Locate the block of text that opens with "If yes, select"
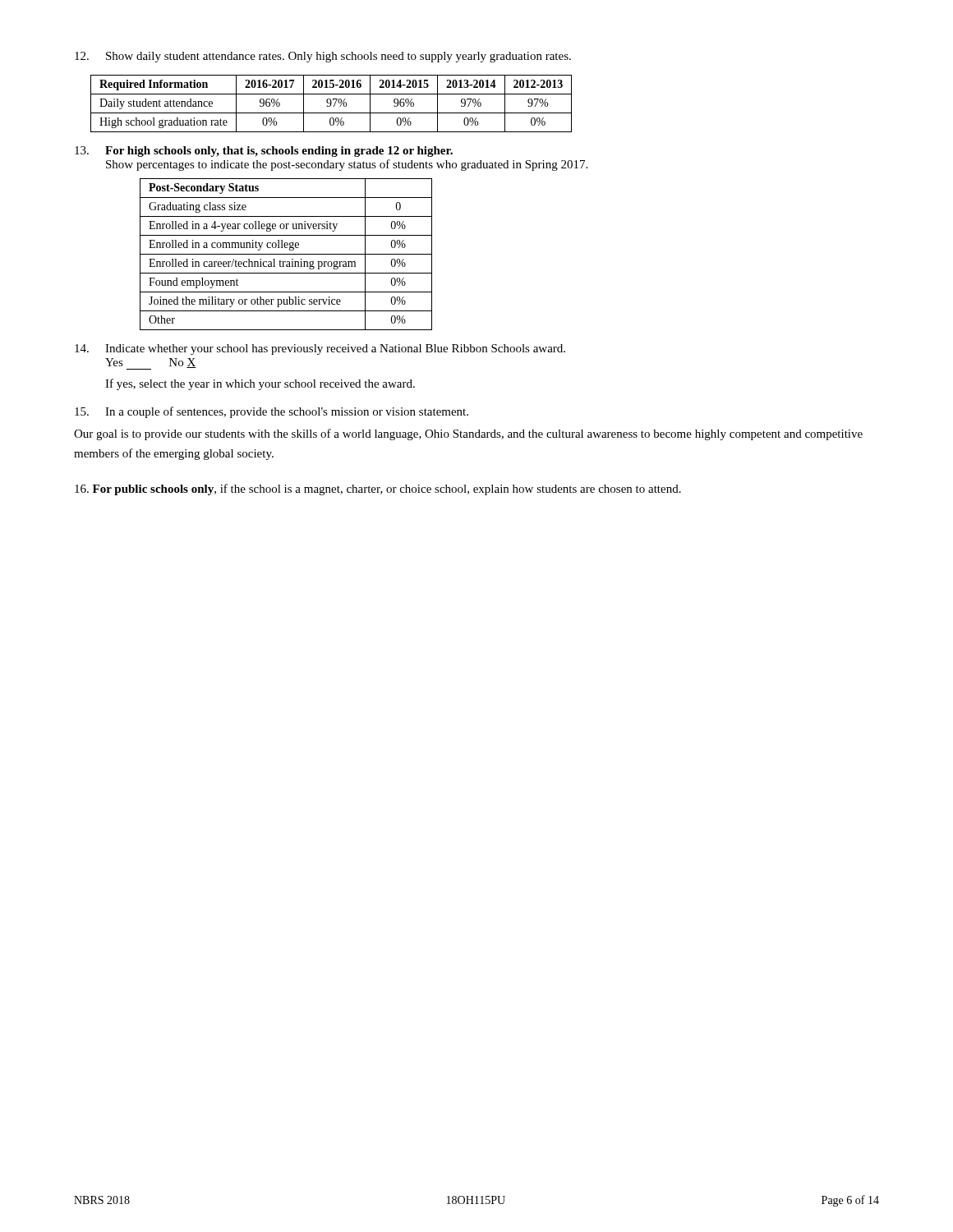 tap(260, 384)
